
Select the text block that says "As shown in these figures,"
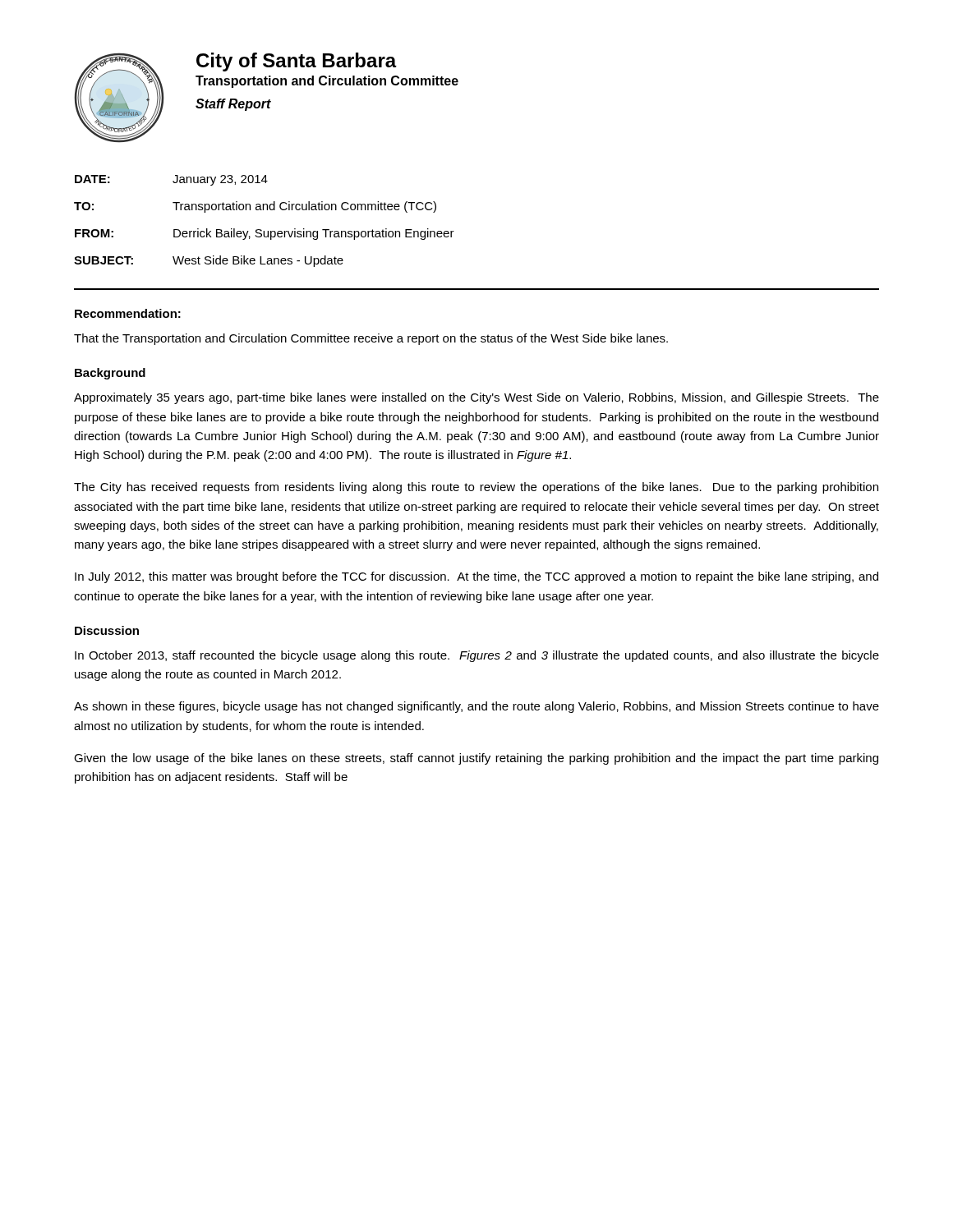click(476, 716)
